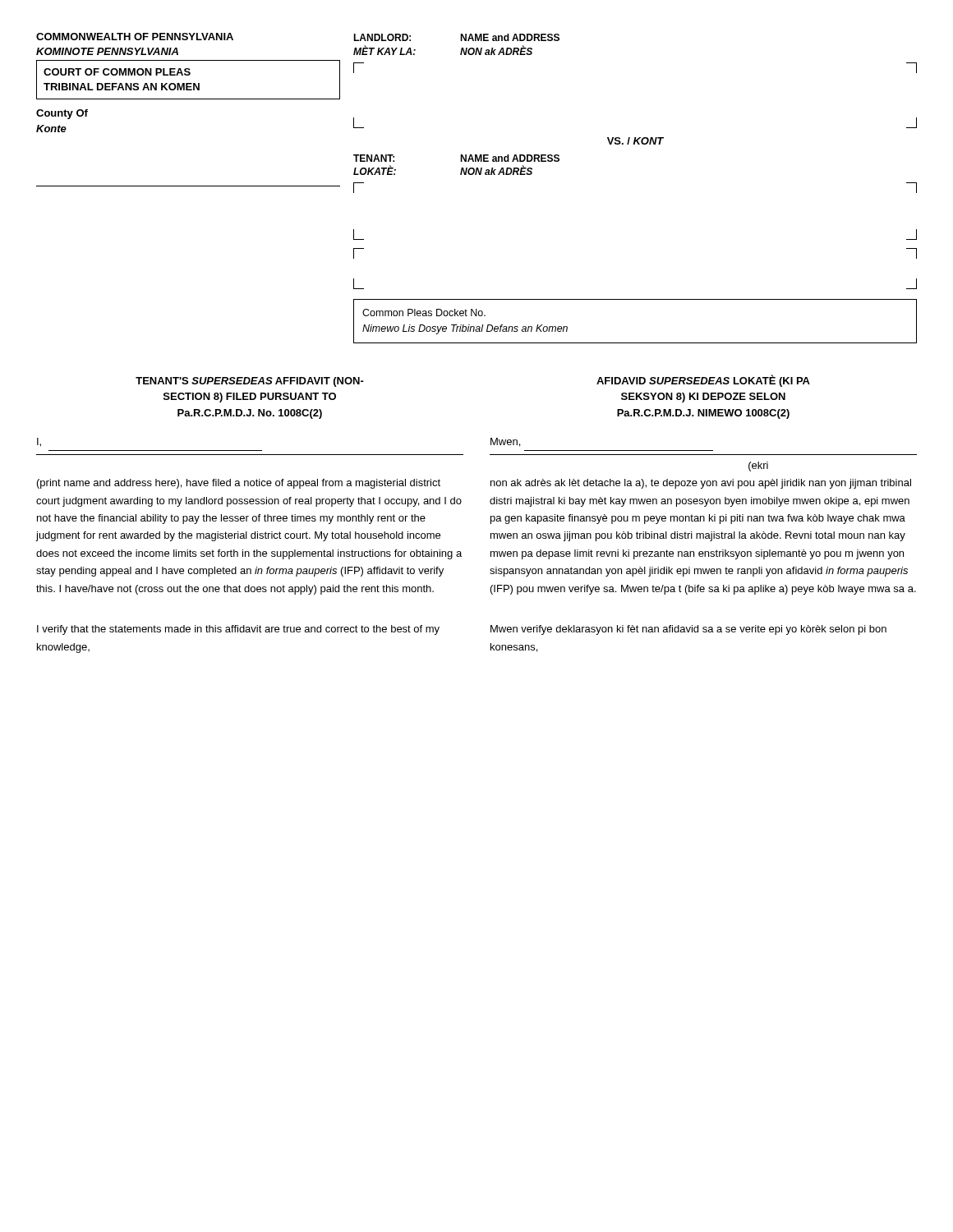This screenshot has height=1232, width=953.
Task: Select the section header that says "AFIDAVID SUPERSEDEAS LOKATÈ"
Action: (x=703, y=396)
